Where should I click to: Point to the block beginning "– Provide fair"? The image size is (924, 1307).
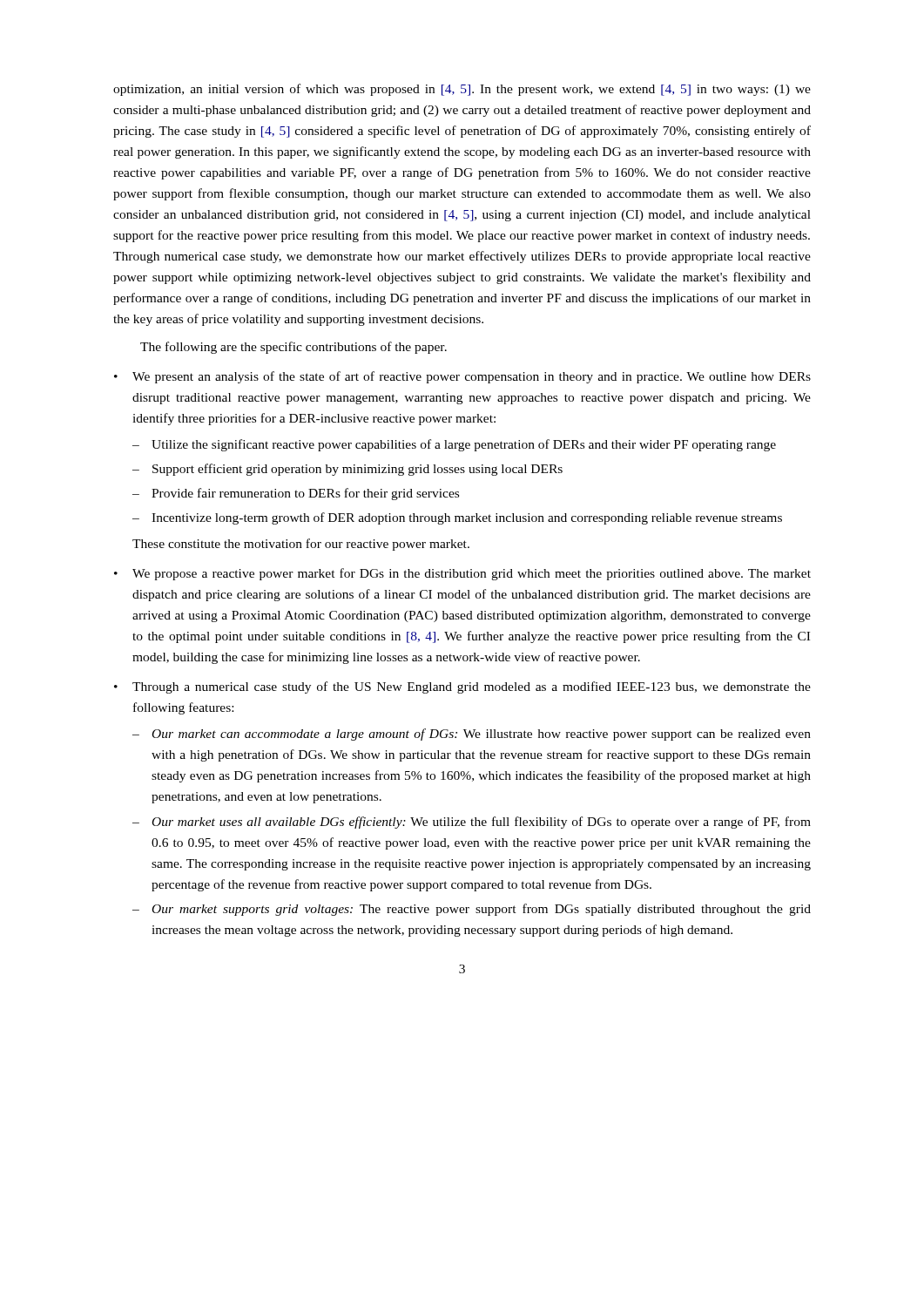[x=296, y=494]
